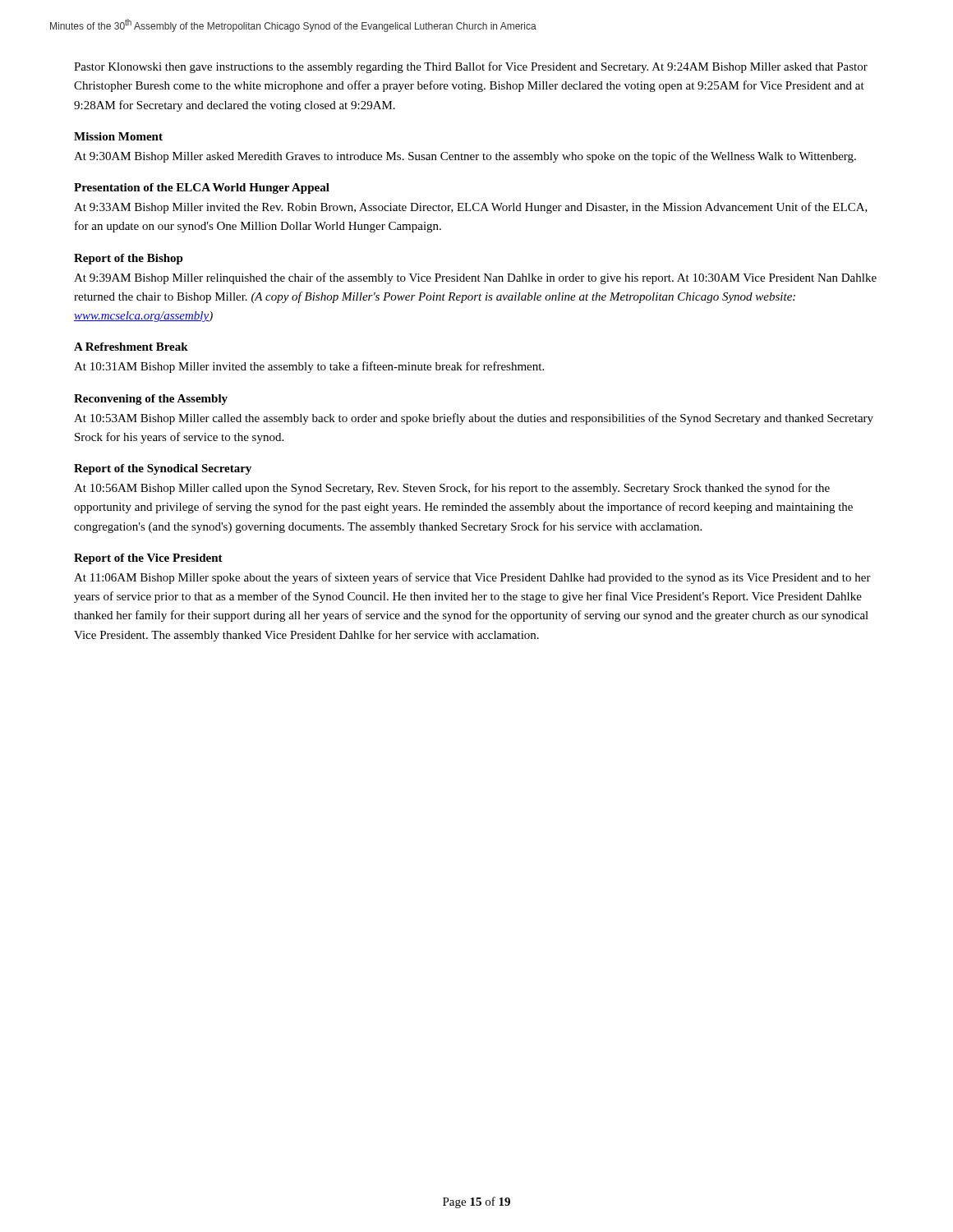Find the section header that says "Mission Moment"

(x=118, y=136)
